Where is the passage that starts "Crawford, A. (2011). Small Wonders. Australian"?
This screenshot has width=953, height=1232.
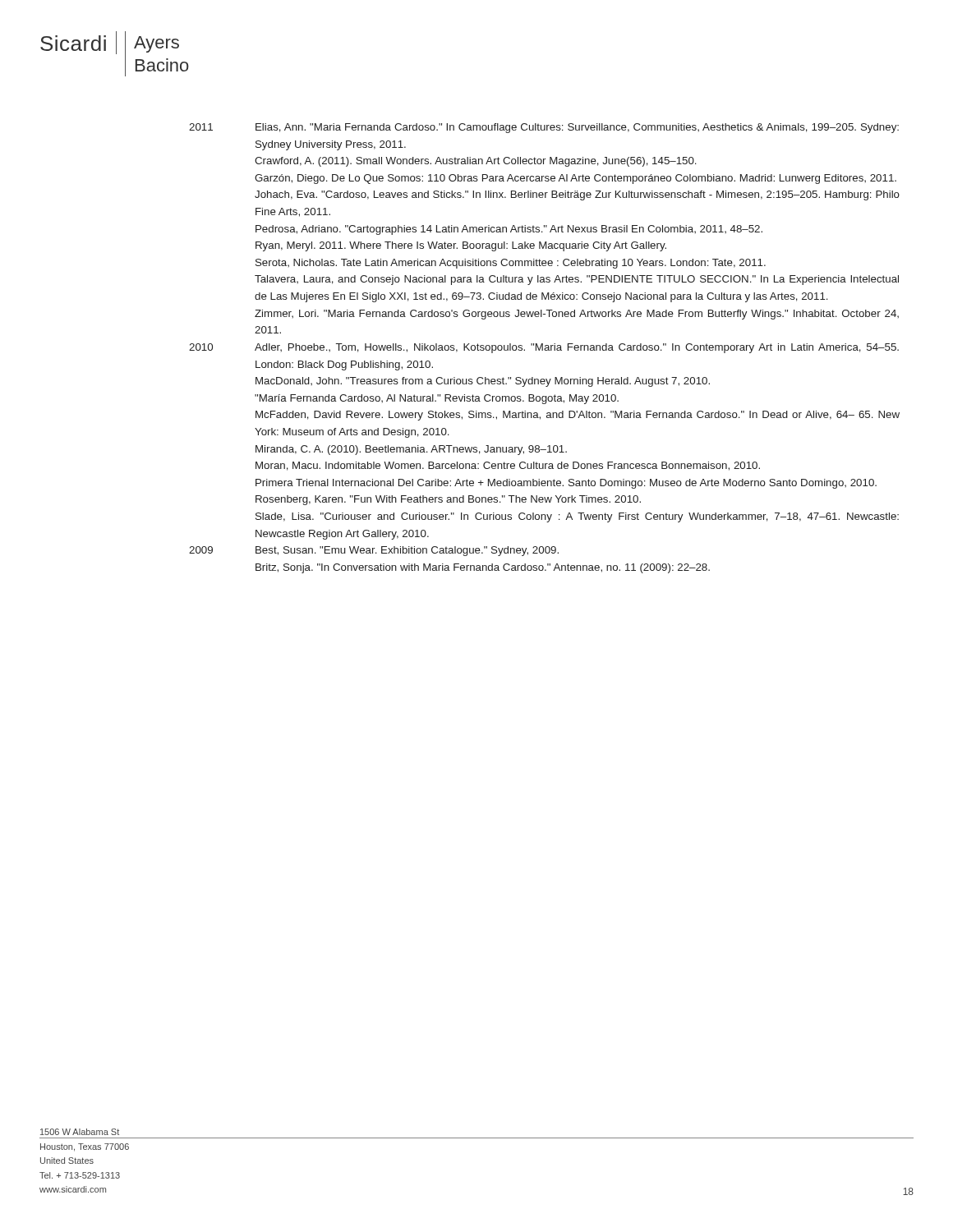(x=476, y=161)
